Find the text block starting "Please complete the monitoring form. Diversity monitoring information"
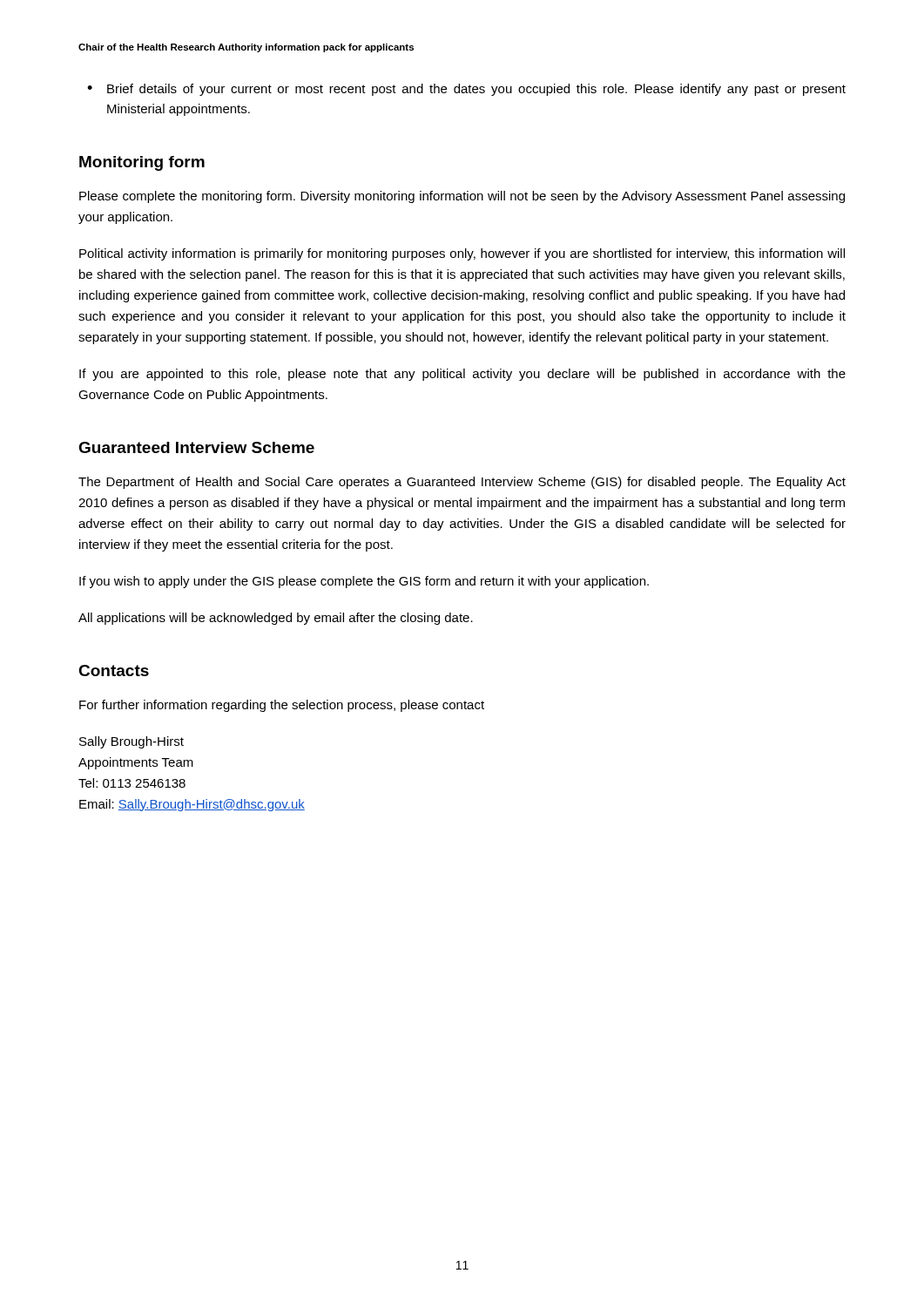This screenshot has width=924, height=1307. point(462,206)
